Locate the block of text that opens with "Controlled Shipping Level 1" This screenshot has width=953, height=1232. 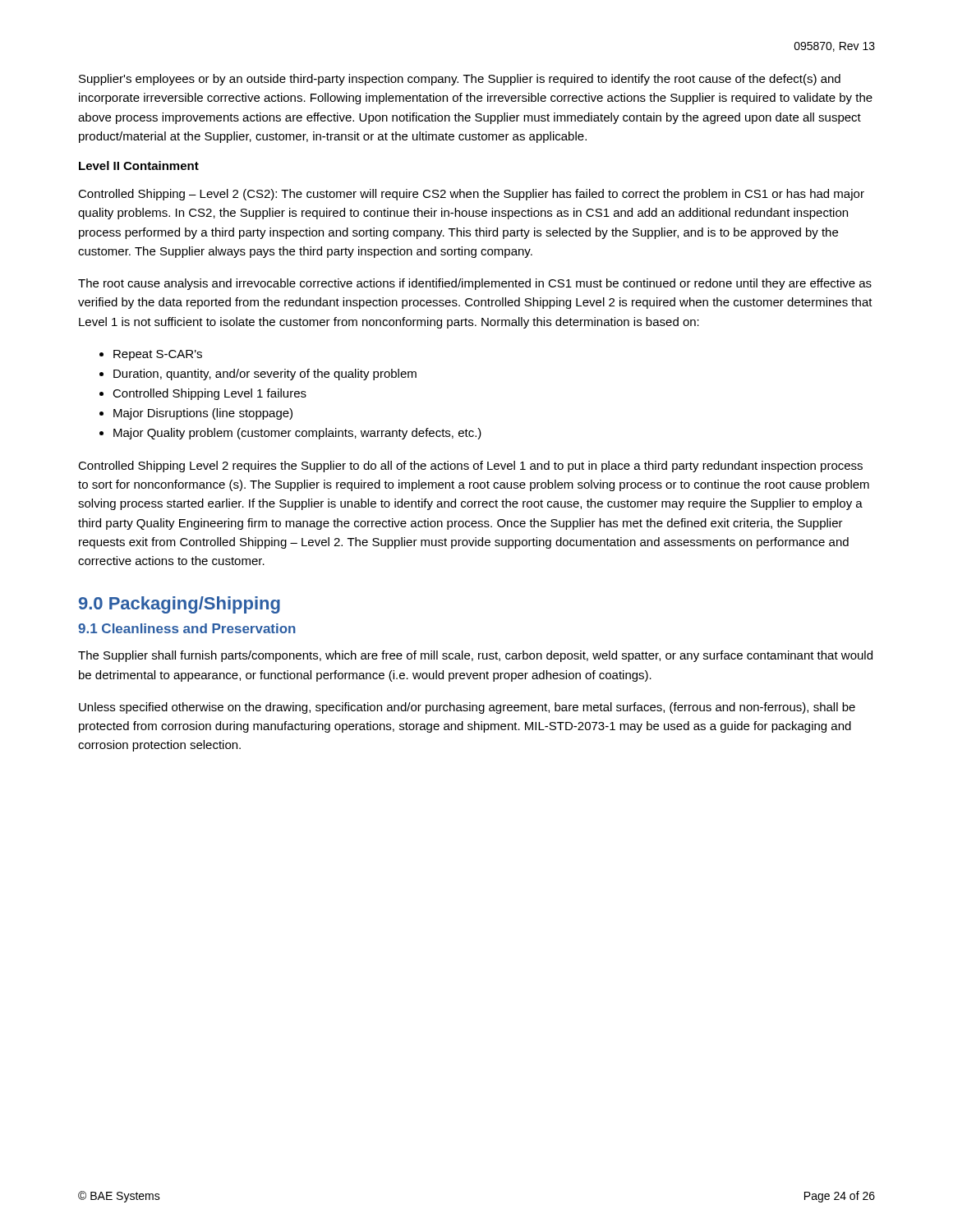point(209,393)
